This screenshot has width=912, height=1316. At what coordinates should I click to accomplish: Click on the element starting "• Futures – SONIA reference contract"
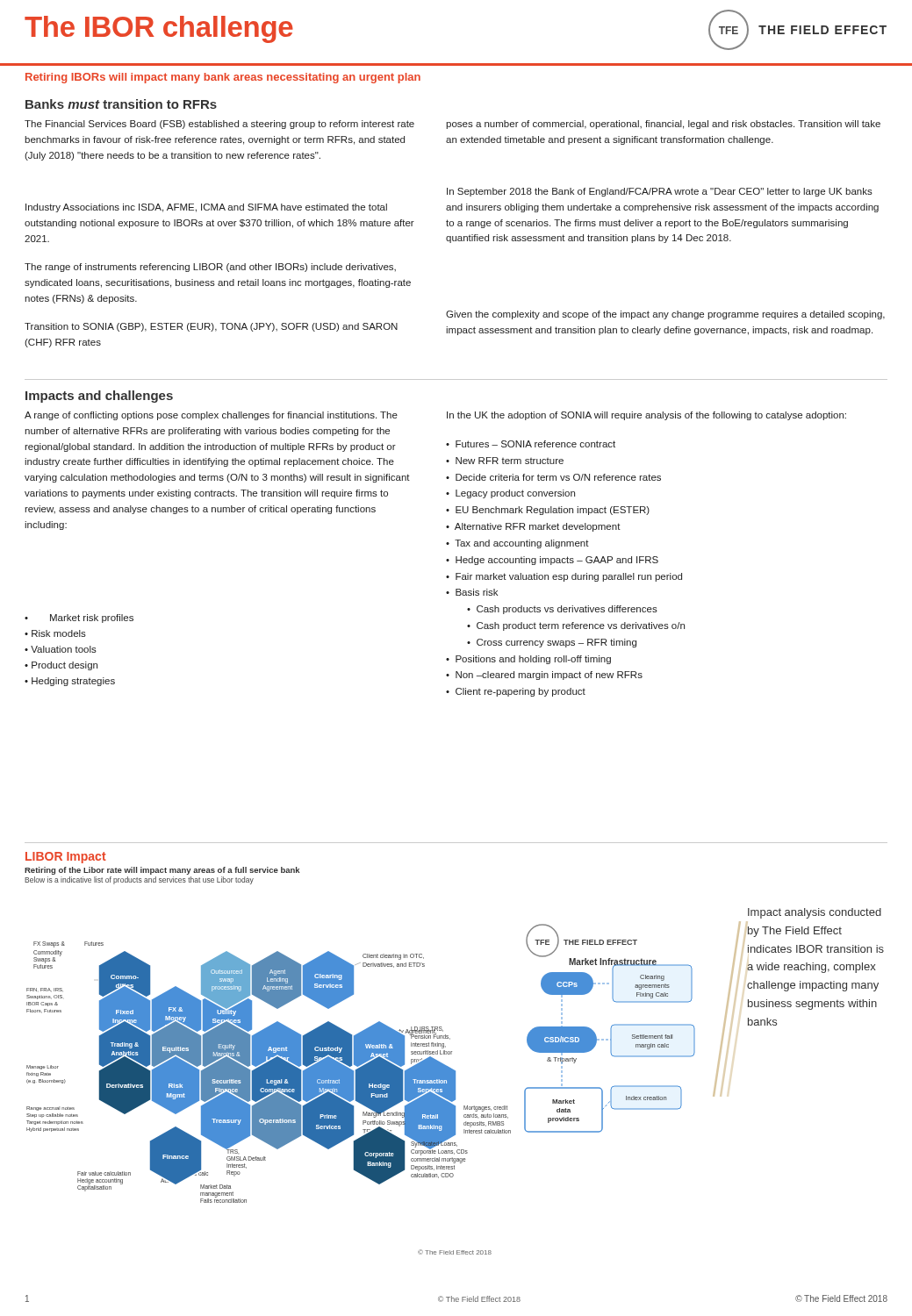(531, 444)
